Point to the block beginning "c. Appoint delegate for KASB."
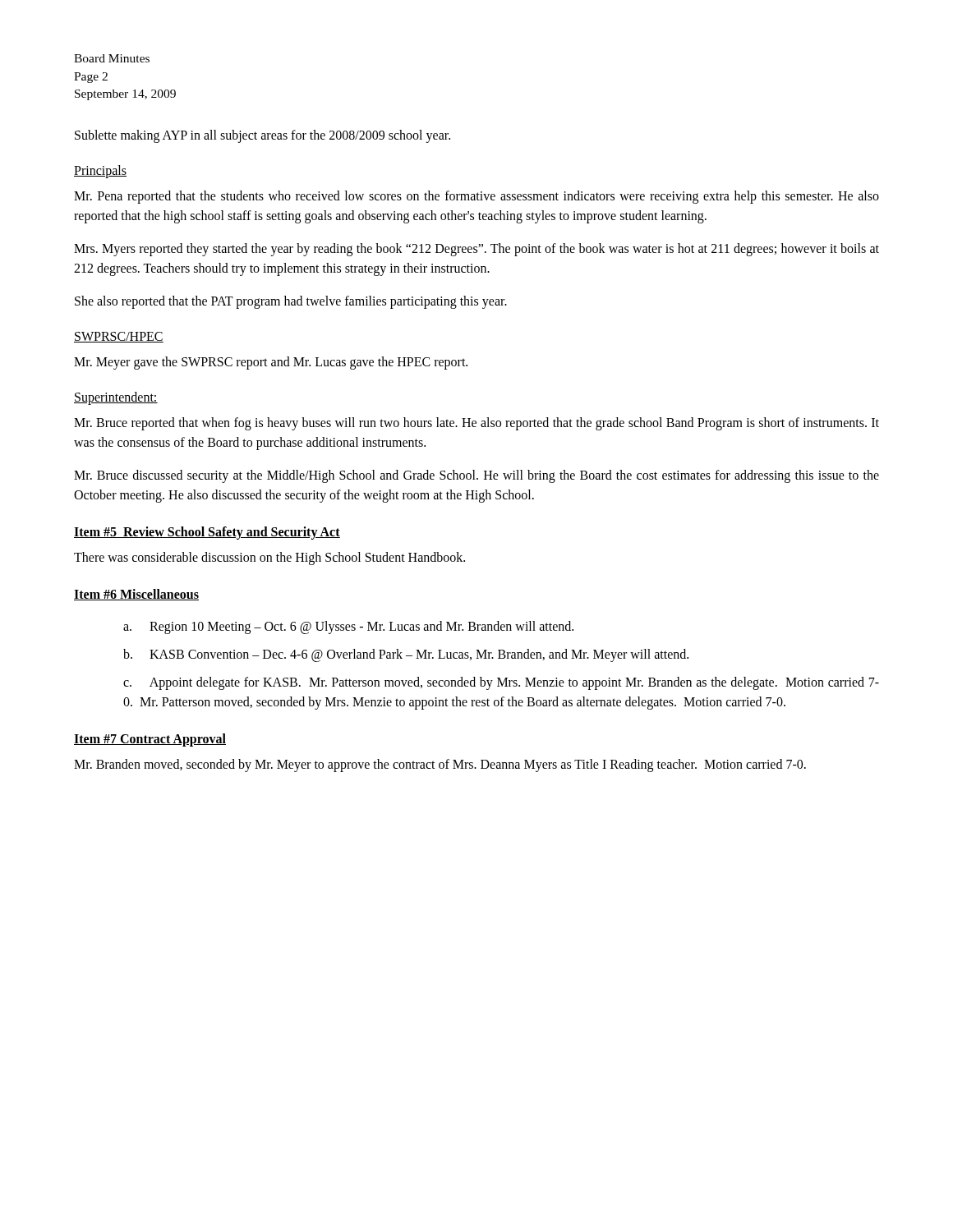 (x=501, y=691)
